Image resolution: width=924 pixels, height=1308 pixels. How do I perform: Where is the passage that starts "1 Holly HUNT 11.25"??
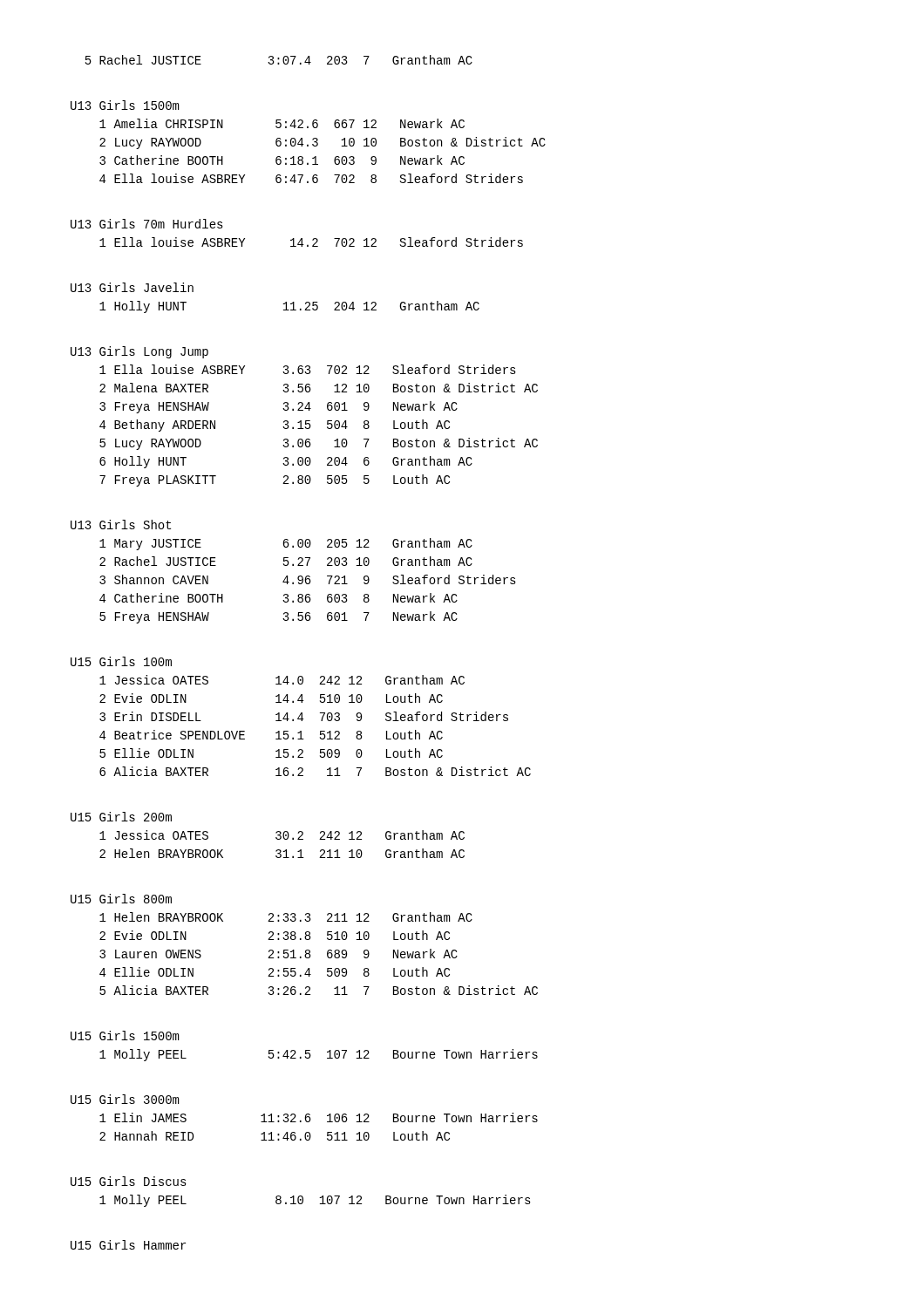pos(275,307)
